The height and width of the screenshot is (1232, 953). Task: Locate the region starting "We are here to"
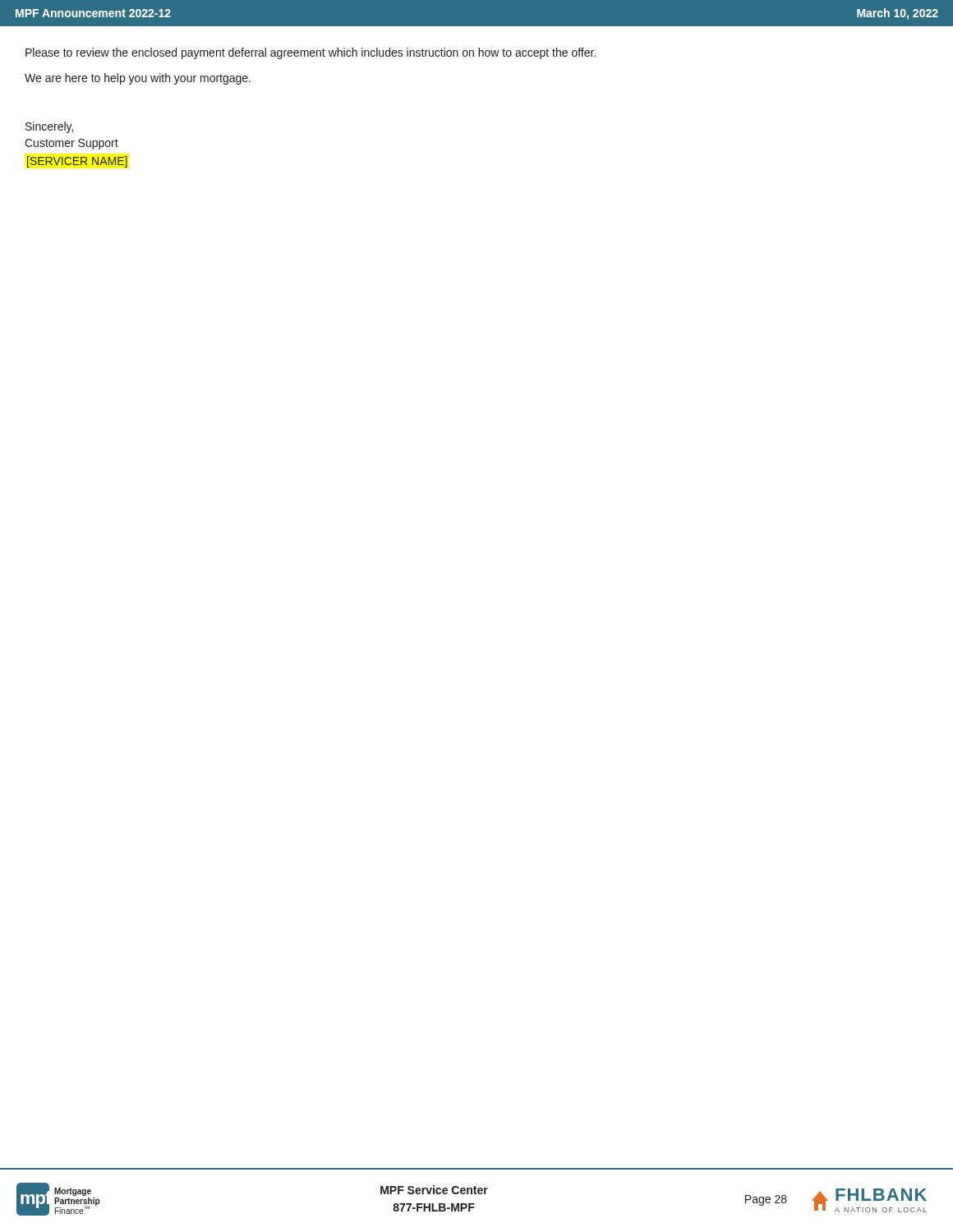[138, 78]
